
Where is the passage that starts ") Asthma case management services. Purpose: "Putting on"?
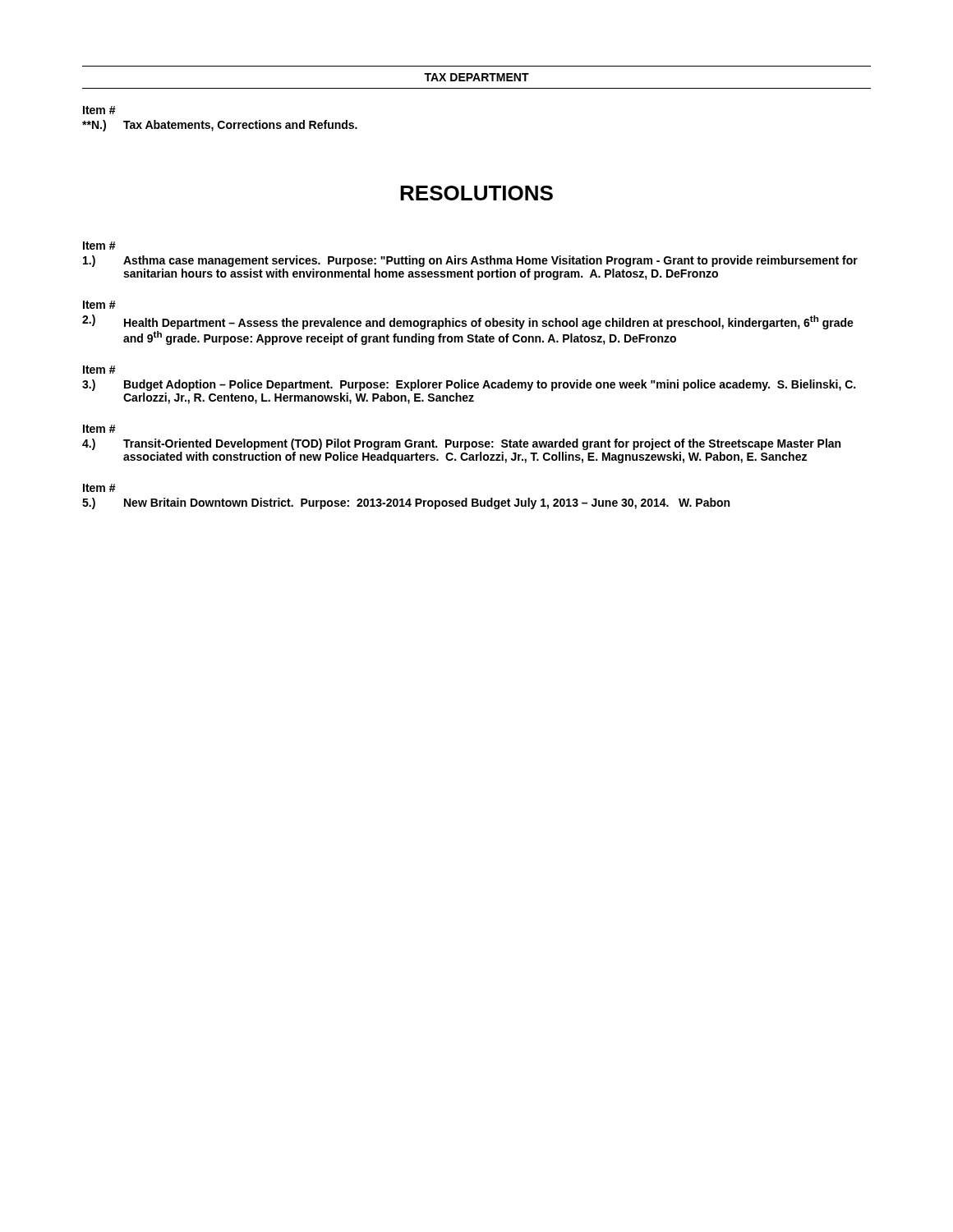[x=476, y=267]
